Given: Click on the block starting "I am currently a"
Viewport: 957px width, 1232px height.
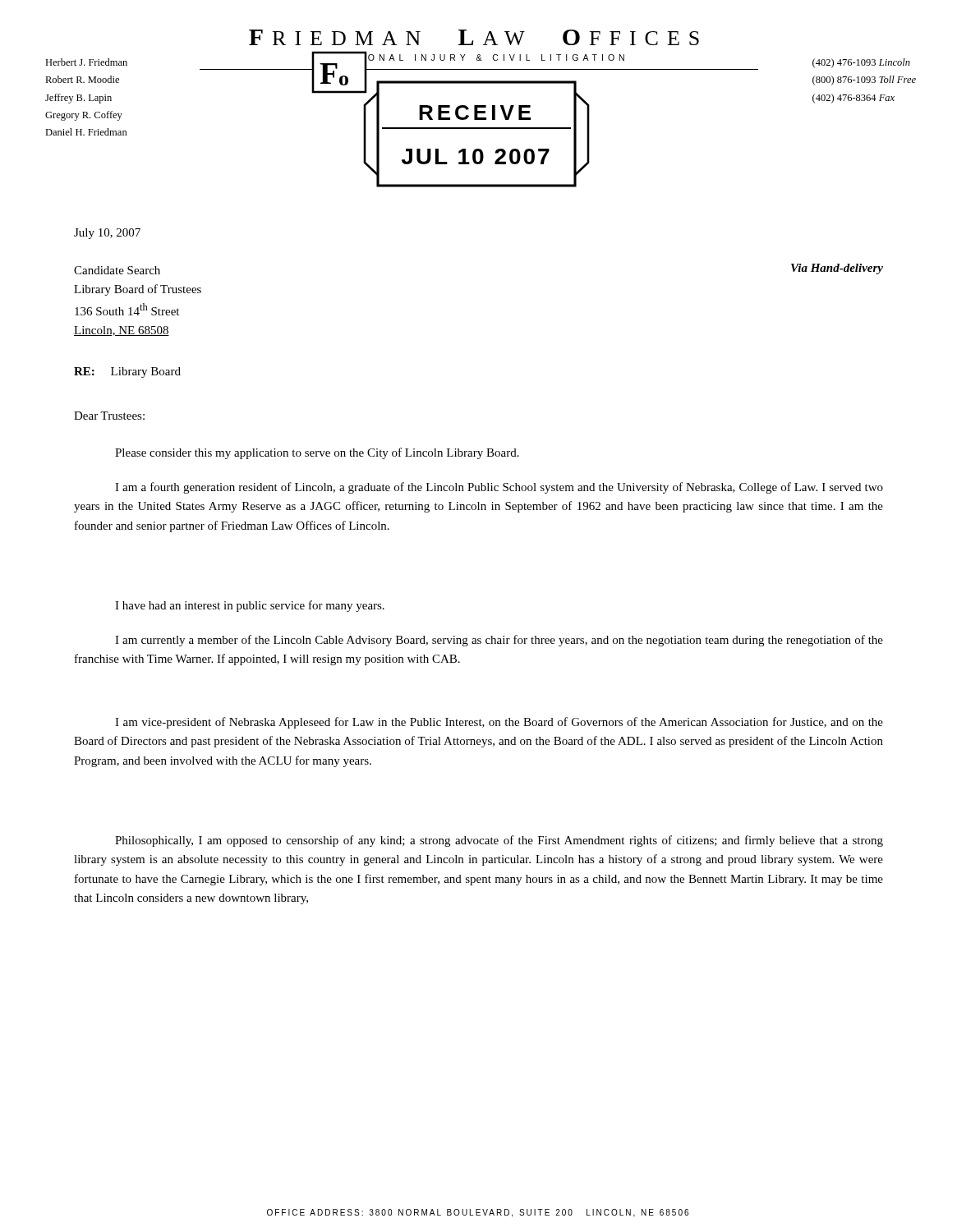Looking at the screenshot, I should [478, 649].
